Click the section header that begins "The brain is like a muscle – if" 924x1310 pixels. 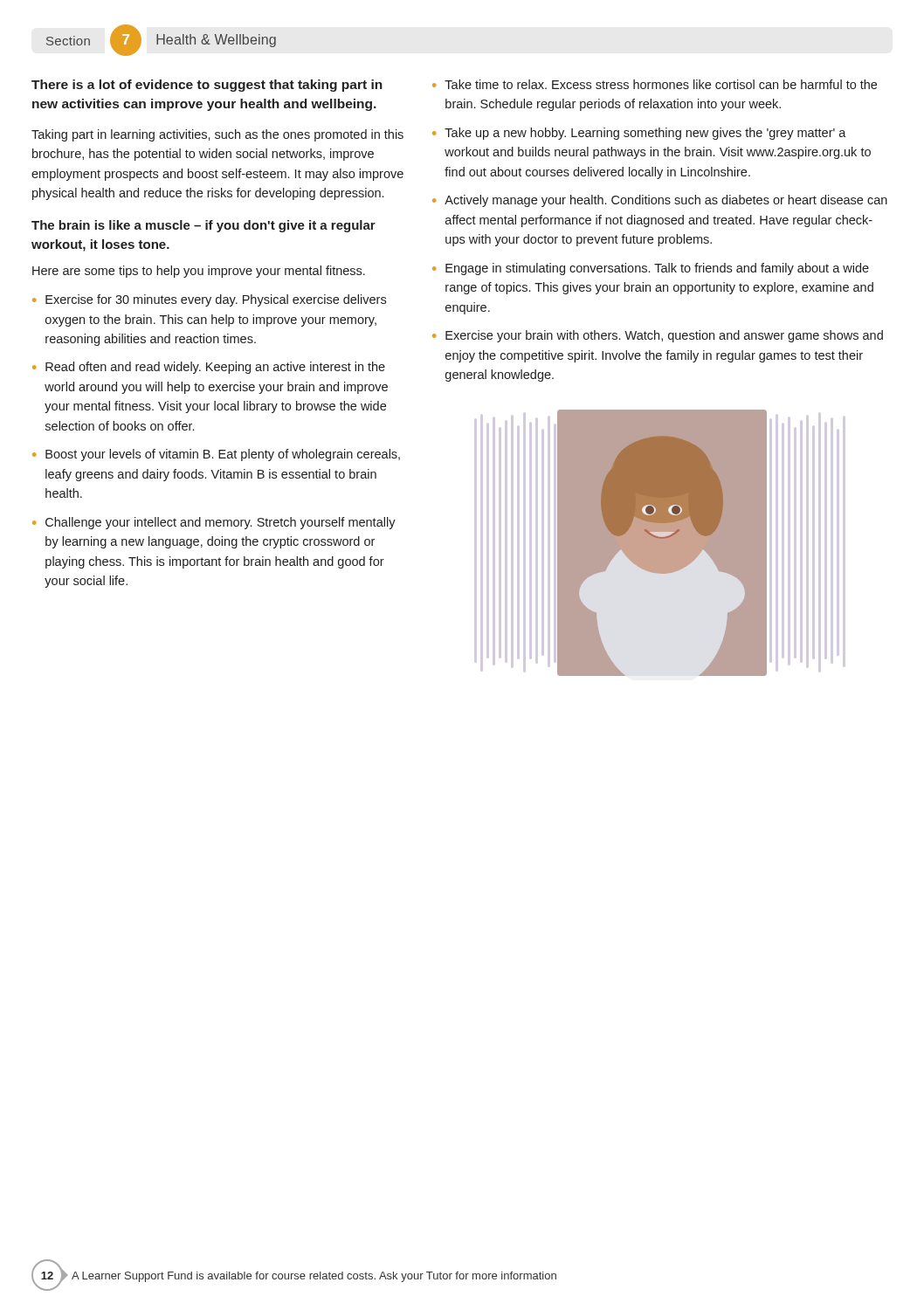[x=203, y=234]
